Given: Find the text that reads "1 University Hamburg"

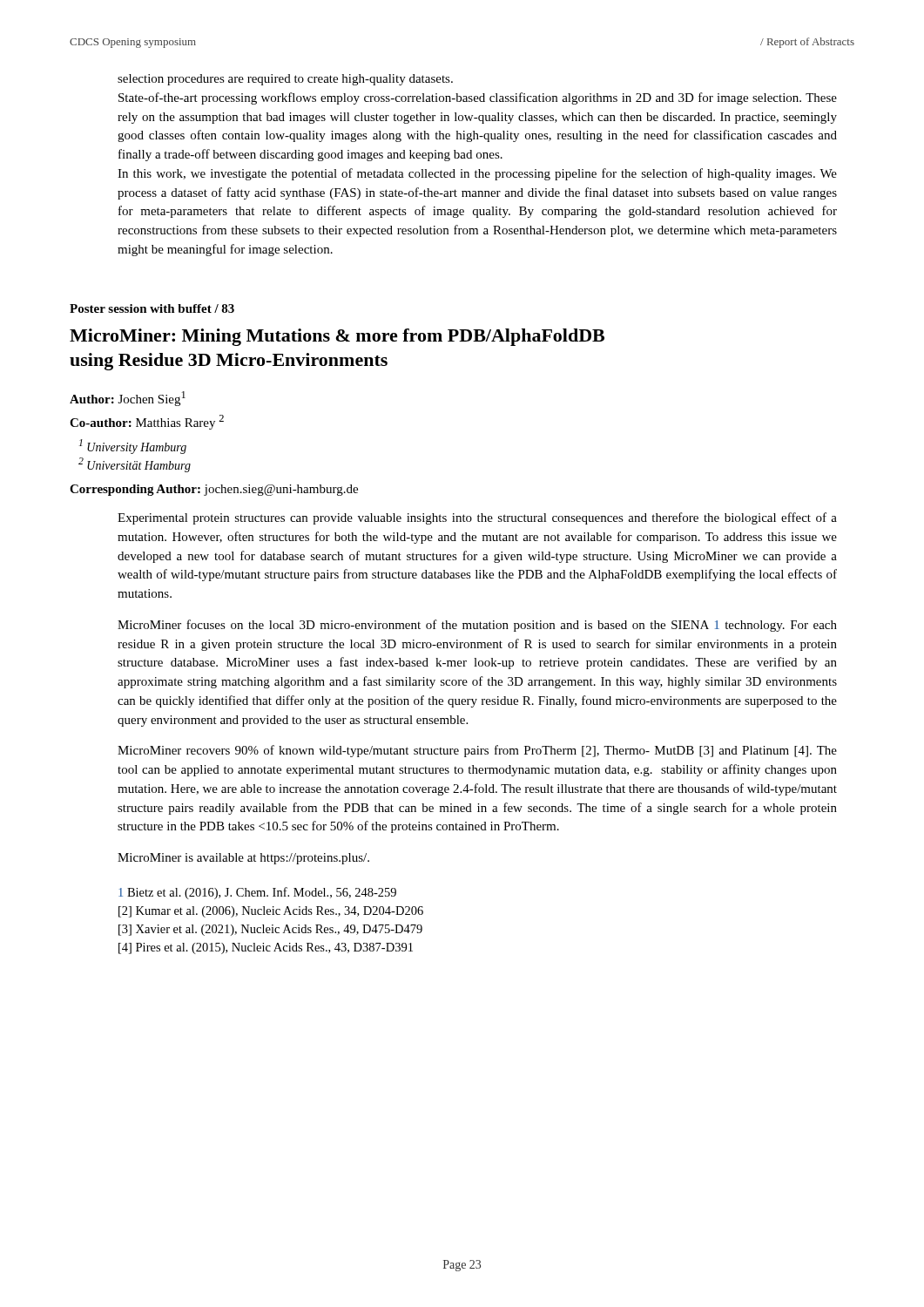Looking at the screenshot, I should (133, 445).
